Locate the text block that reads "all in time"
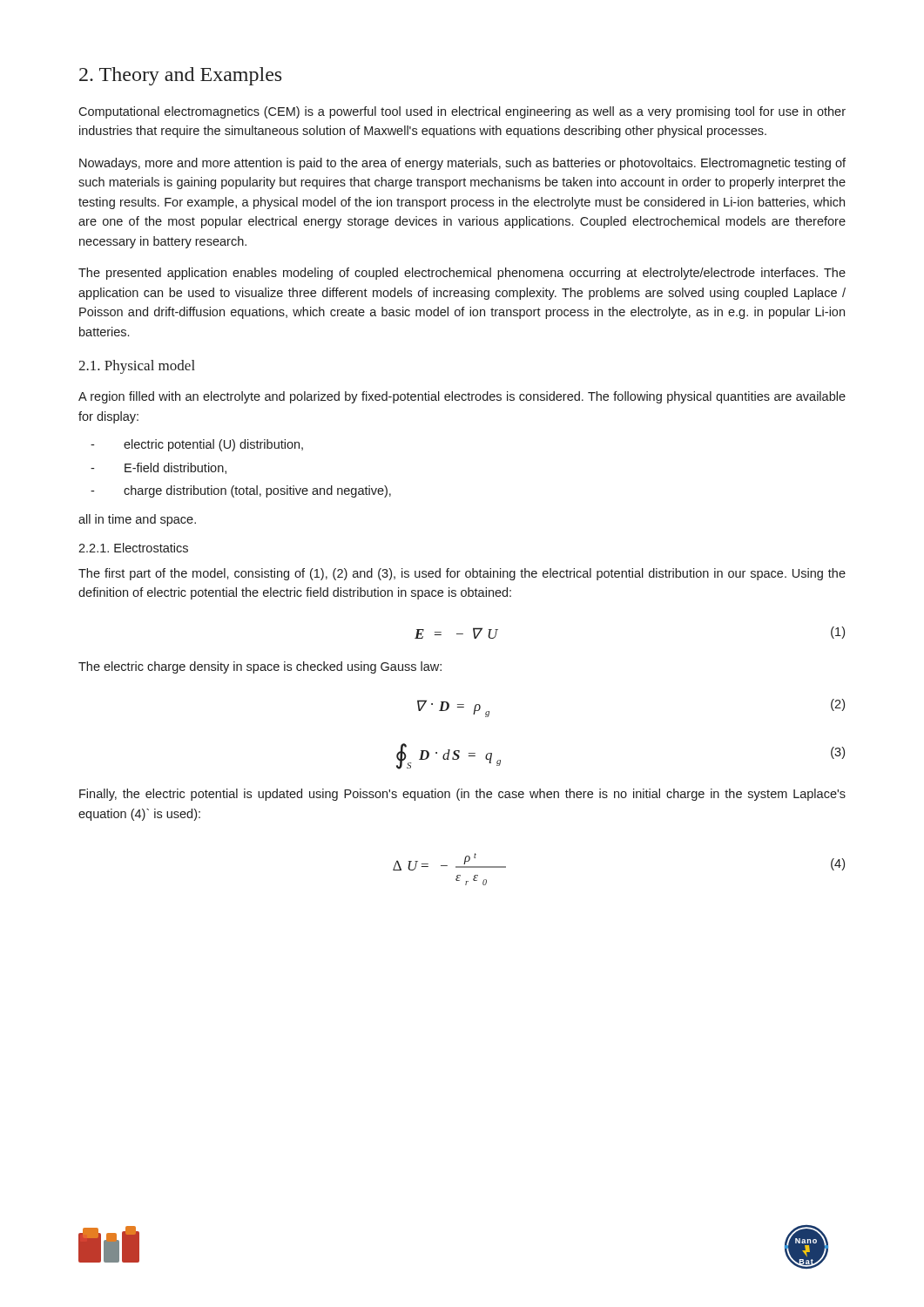Image resolution: width=924 pixels, height=1307 pixels. tap(138, 519)
